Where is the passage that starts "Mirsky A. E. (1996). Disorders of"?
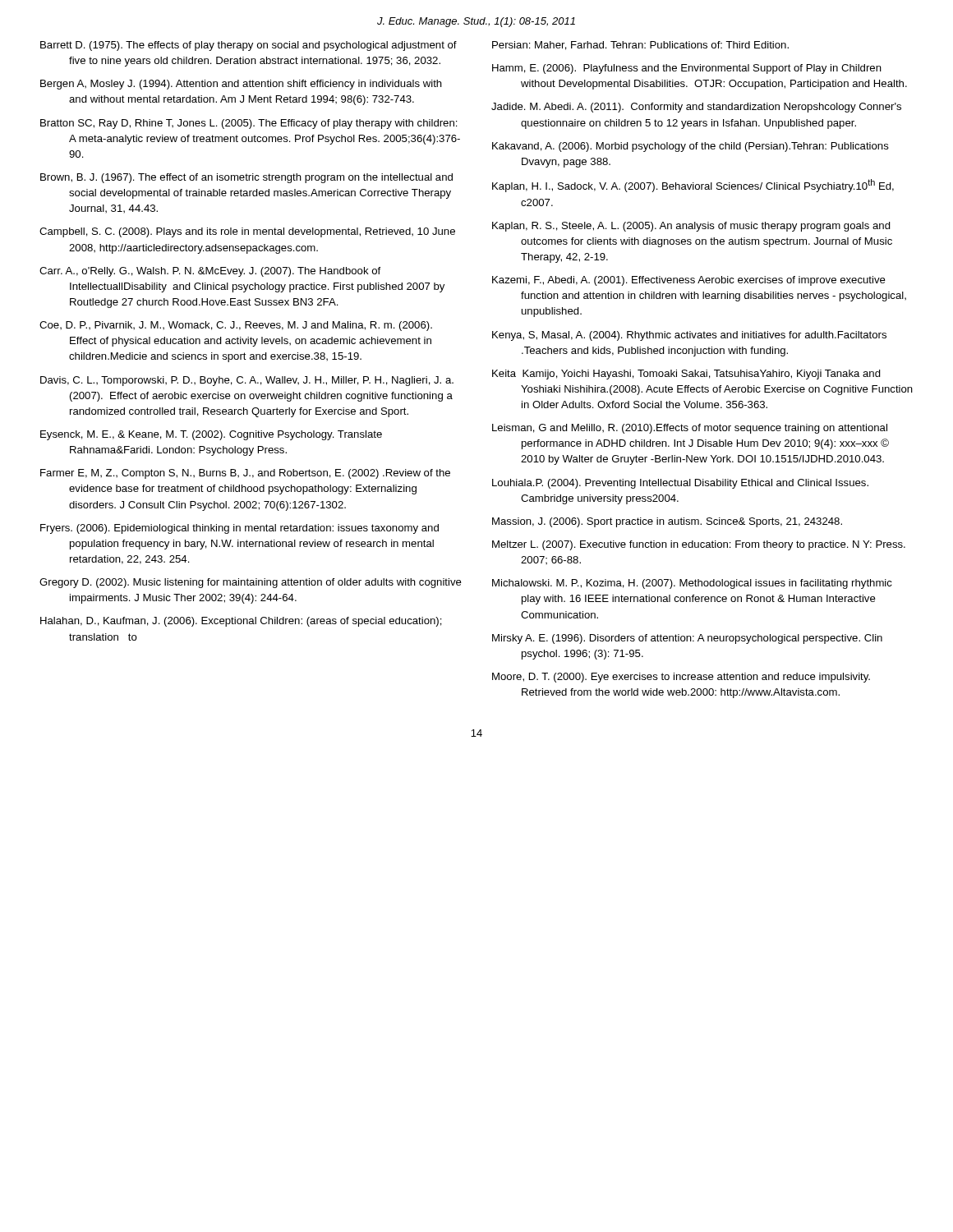The image size is (953, 1232). point(687,645)
